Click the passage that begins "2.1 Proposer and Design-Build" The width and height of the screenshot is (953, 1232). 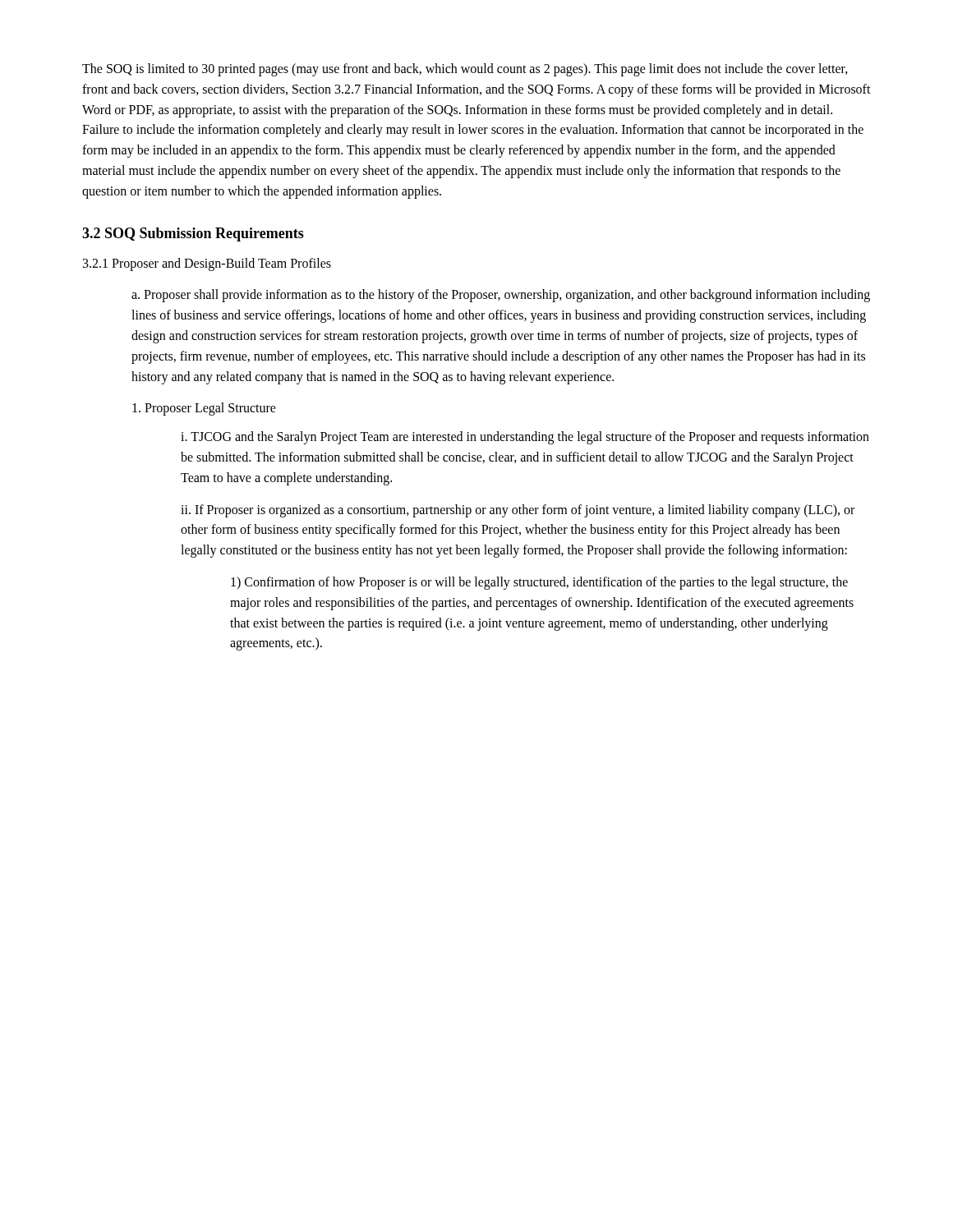207,263
